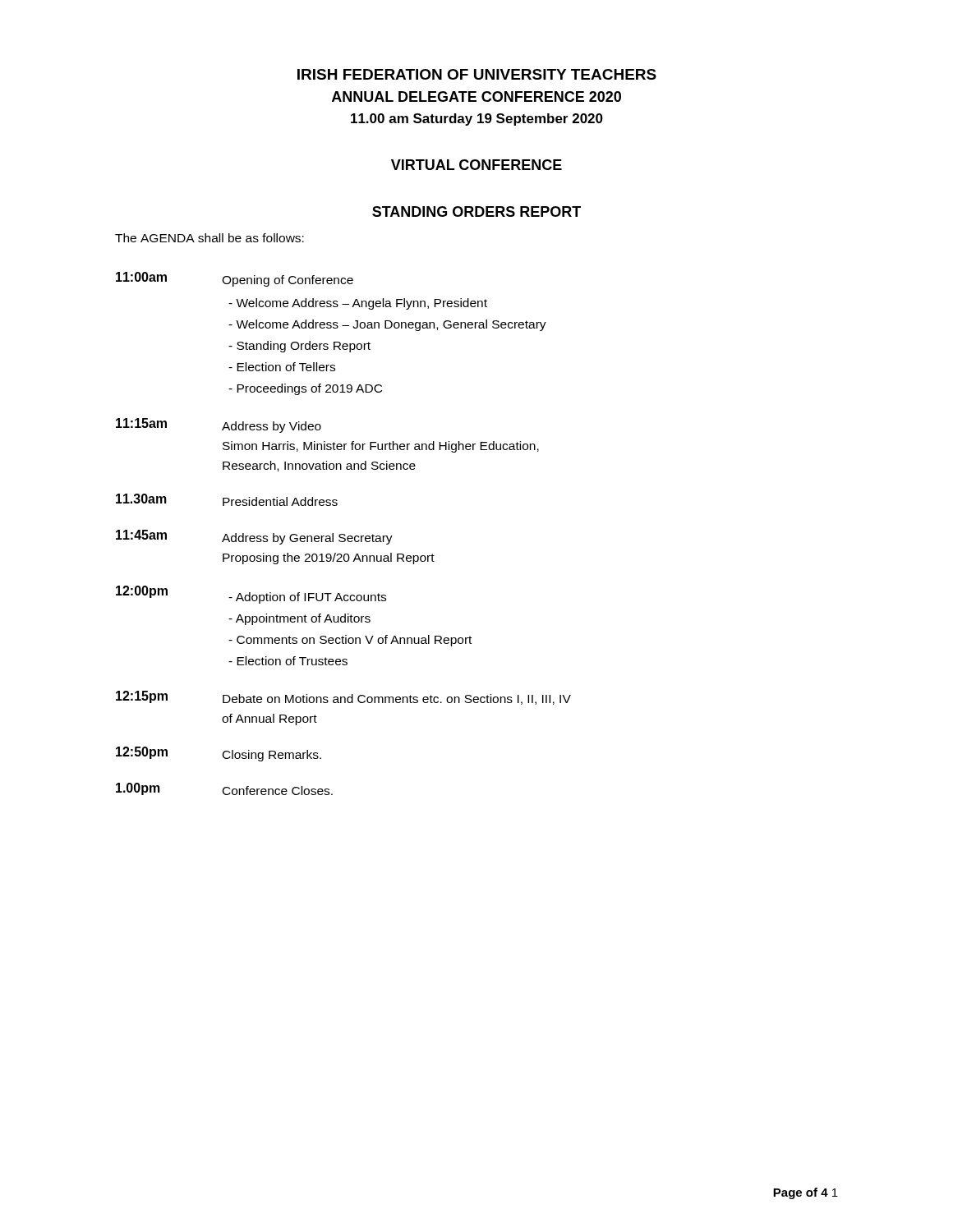Where does it say "IRISH FEDERATION OF UNIVERSITY TEACHERS"?
Viewport: 953px width, 1232px height.
point(476,75)
